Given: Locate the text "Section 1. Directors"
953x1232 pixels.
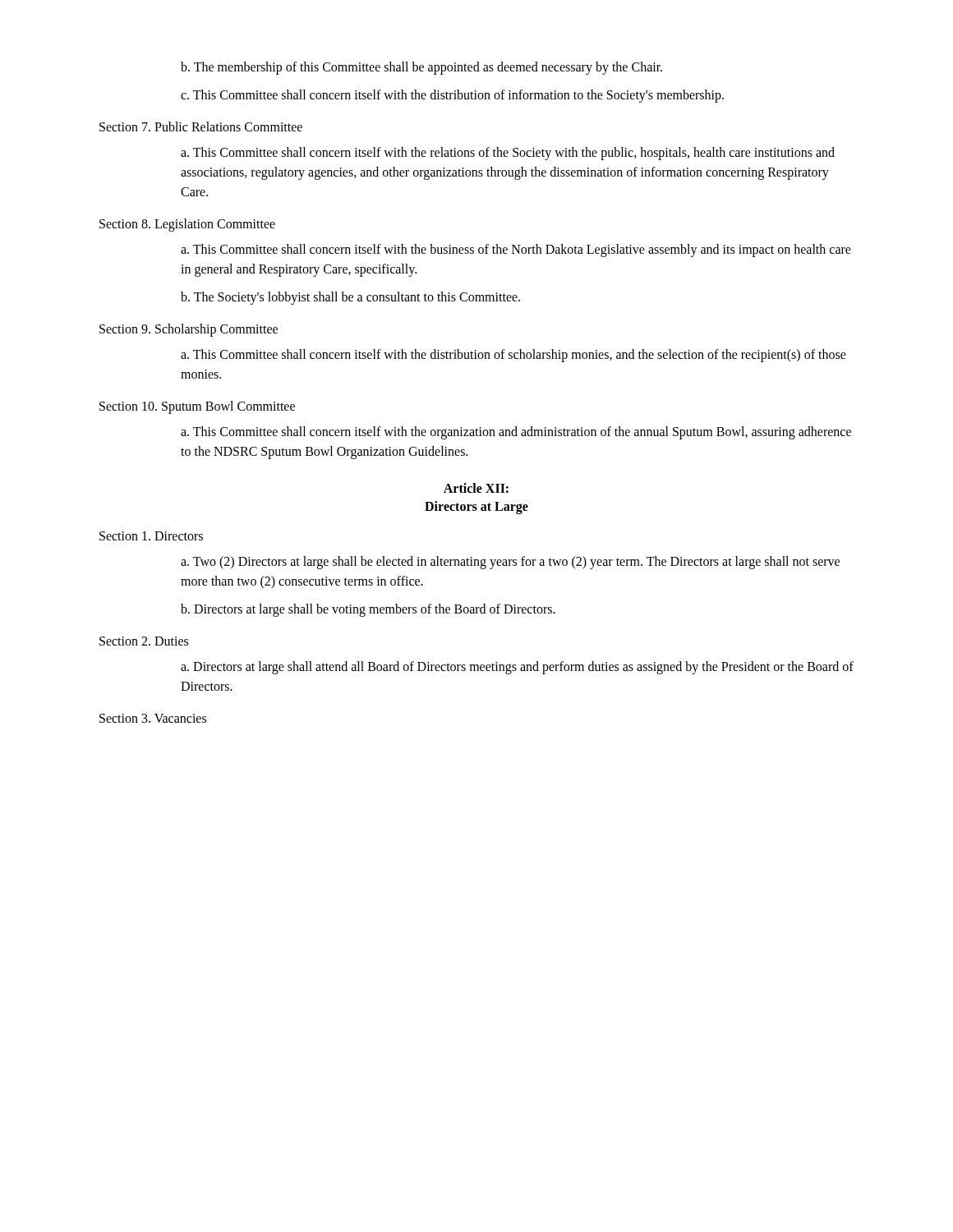Looking at the screenshot, I should pos(151,536).
